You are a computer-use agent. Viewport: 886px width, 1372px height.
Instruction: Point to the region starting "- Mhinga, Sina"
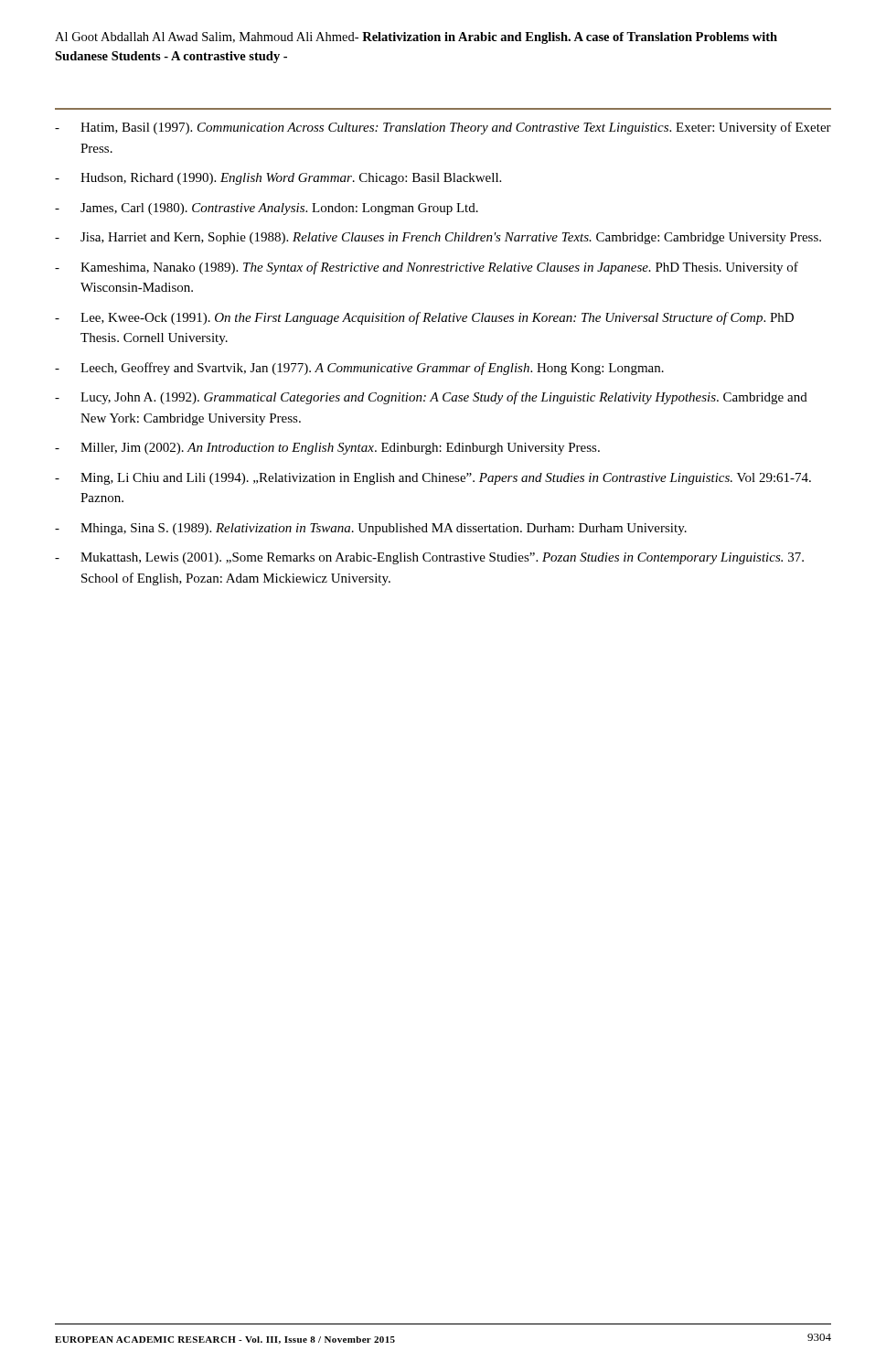443,528
